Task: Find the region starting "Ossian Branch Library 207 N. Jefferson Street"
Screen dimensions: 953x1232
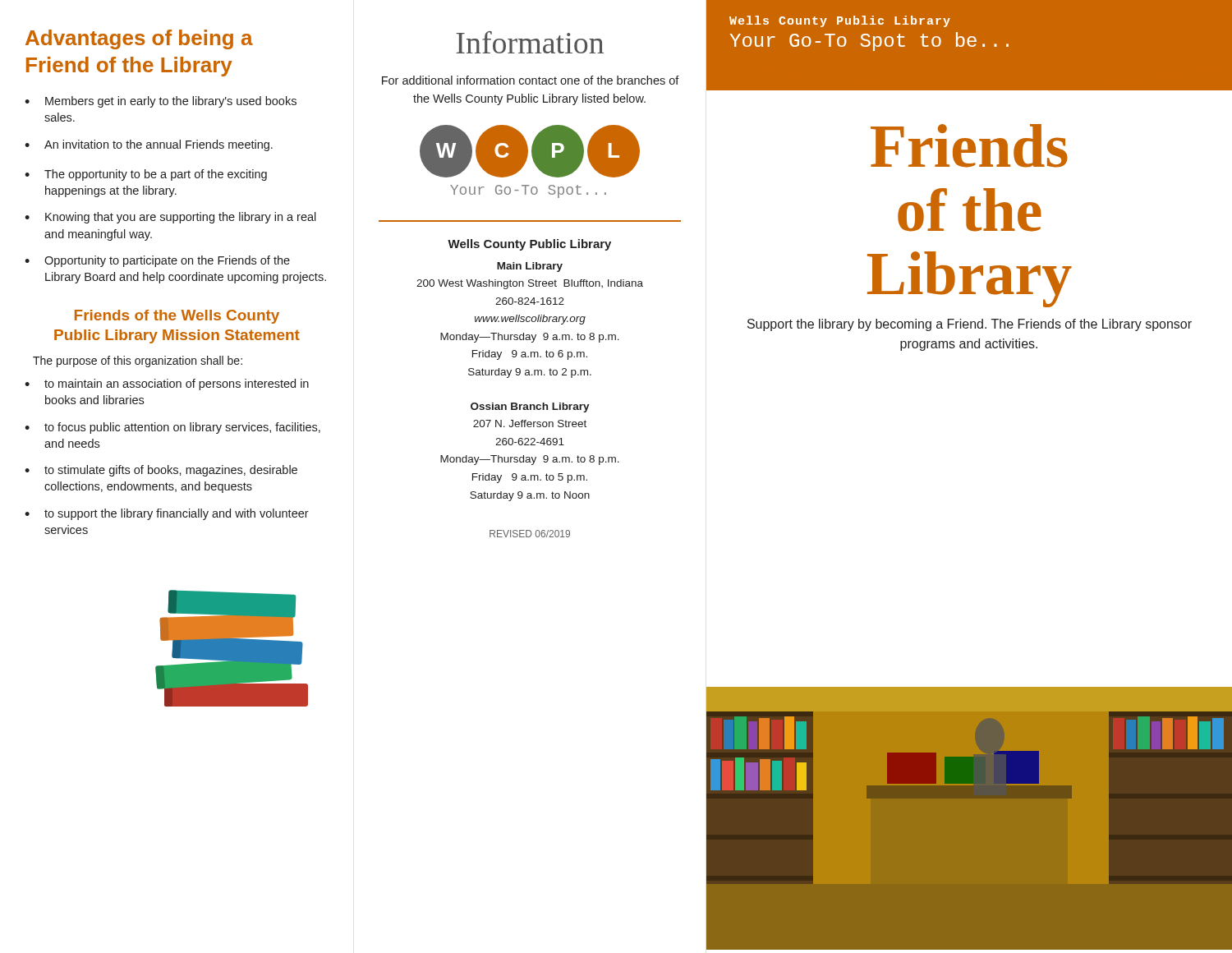Action: pos(530,450)
